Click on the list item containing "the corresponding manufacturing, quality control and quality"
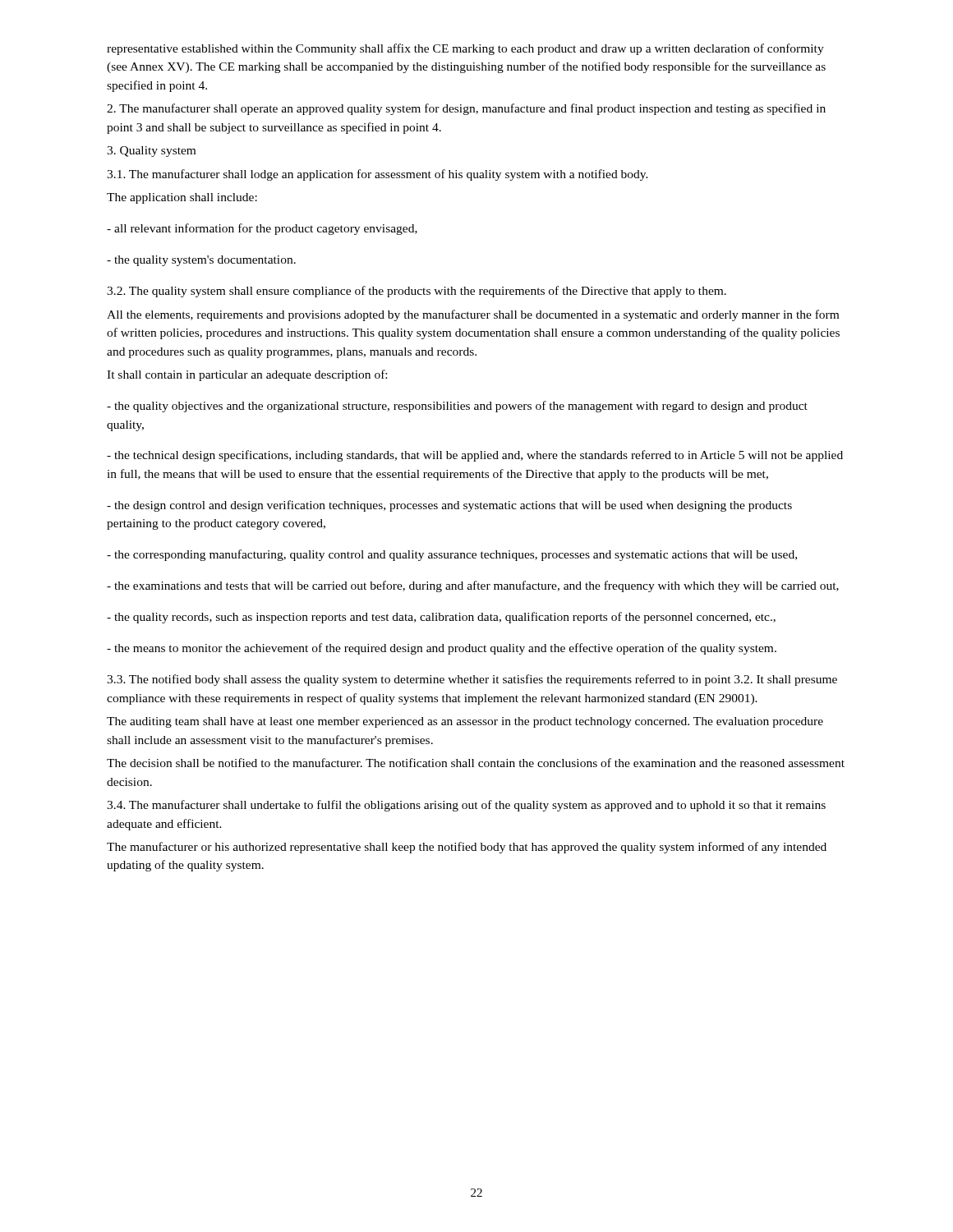953x1232 pixels. coord(476,555)
